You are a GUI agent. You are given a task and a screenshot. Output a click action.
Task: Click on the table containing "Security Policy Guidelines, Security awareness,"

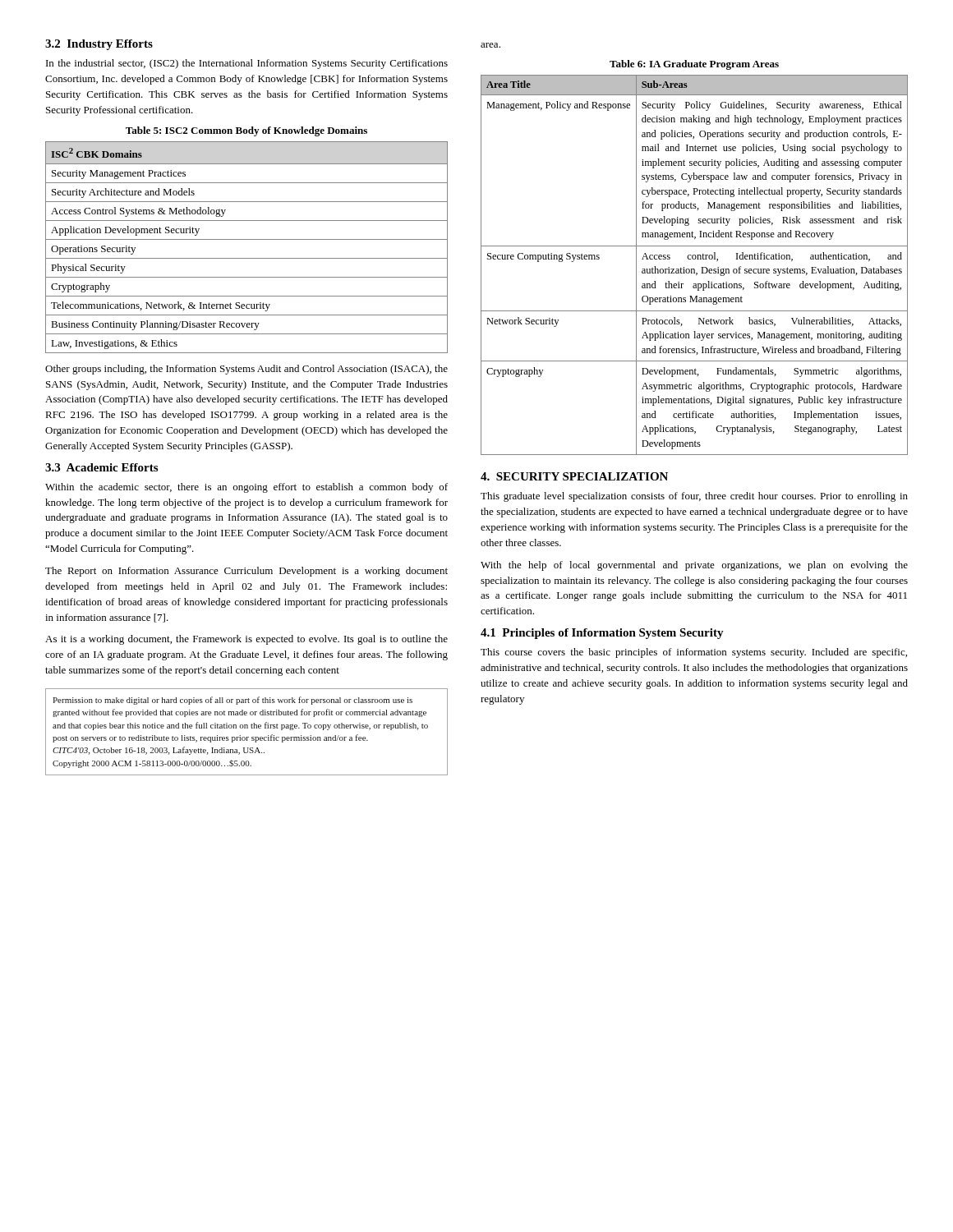click(x=694, y=265)
